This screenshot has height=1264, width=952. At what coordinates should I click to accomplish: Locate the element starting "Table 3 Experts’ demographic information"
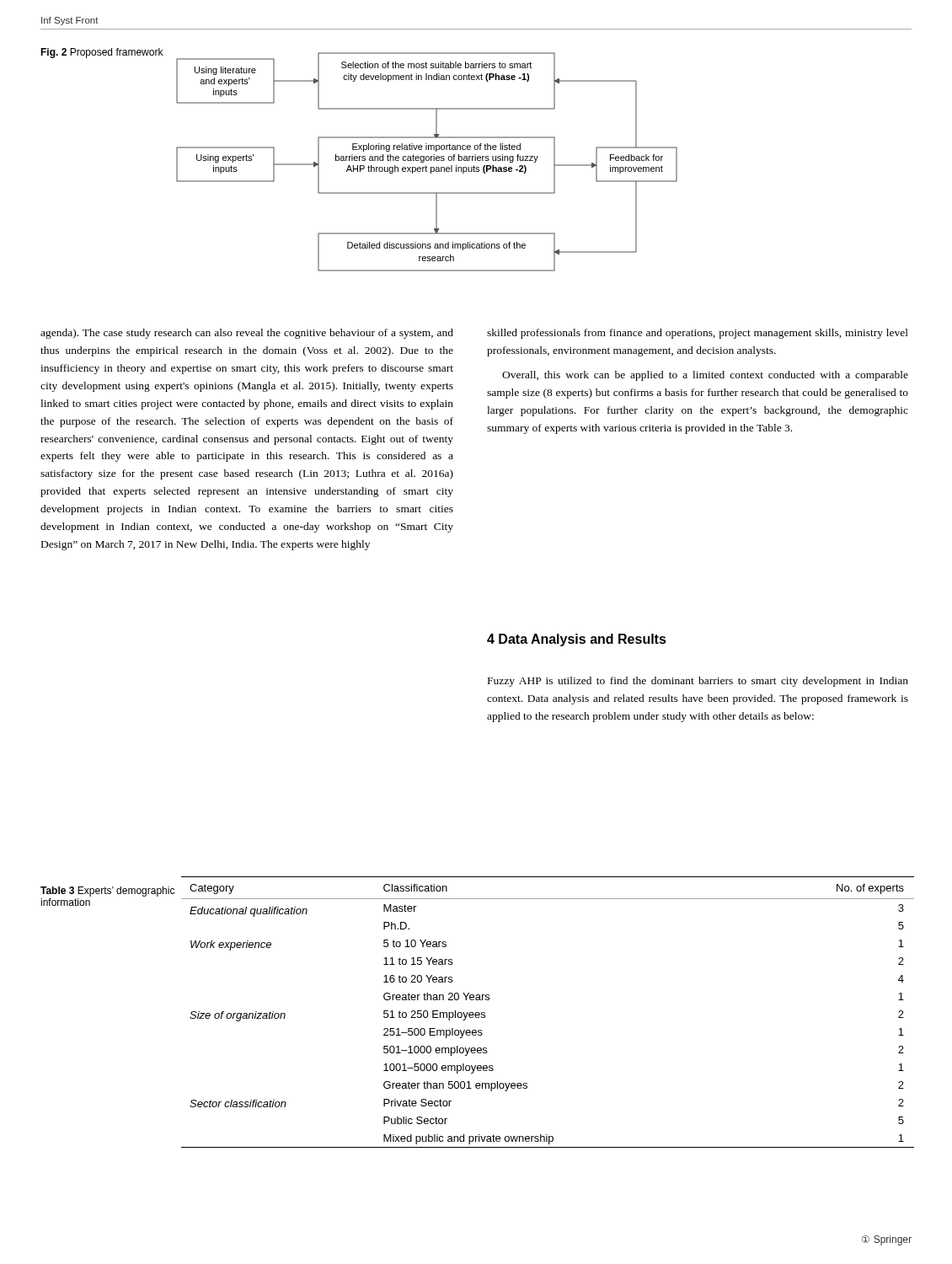pyautogui.click(x=108, y=897)
